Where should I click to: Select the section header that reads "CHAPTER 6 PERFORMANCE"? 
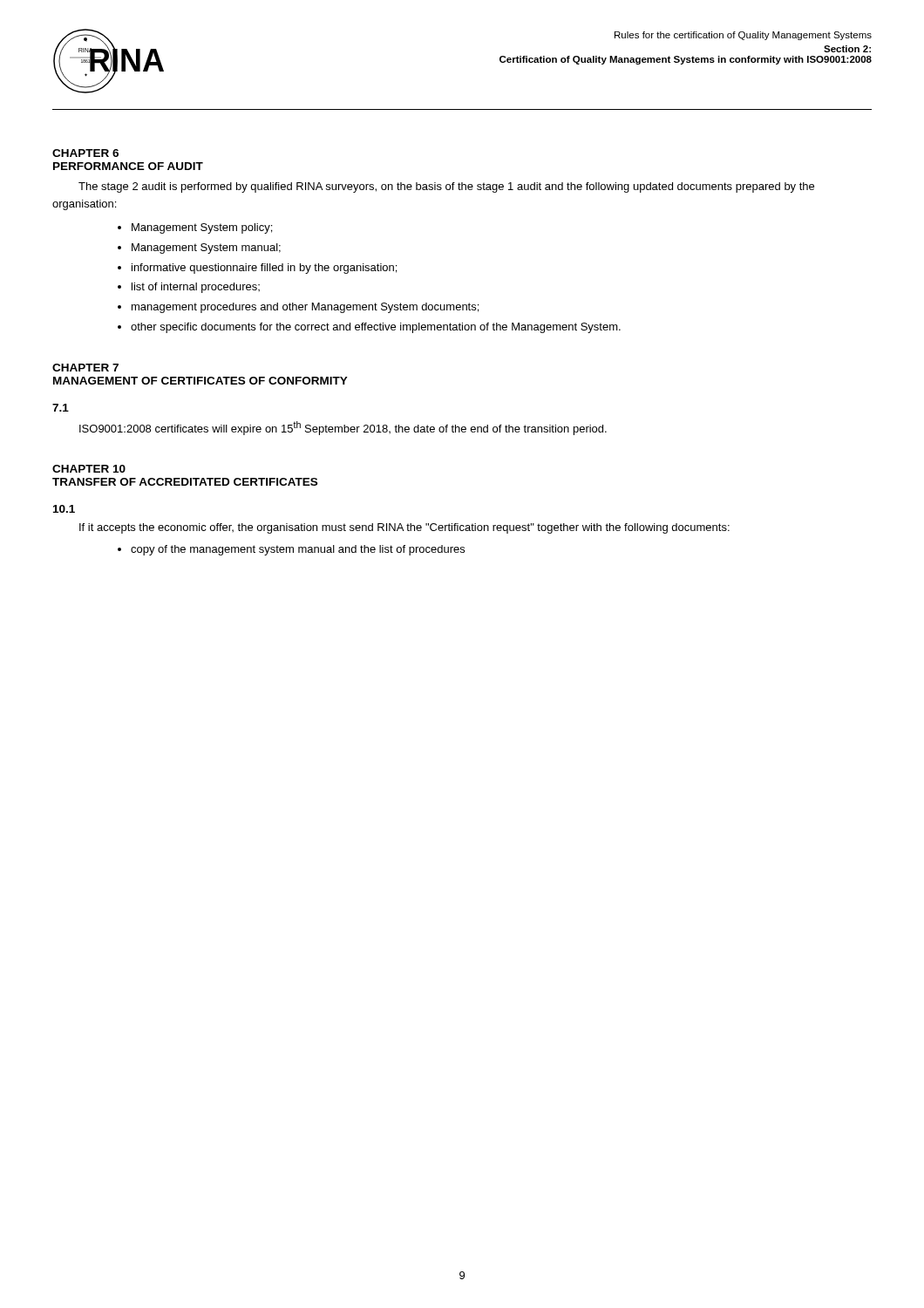[x=85, y=153]
